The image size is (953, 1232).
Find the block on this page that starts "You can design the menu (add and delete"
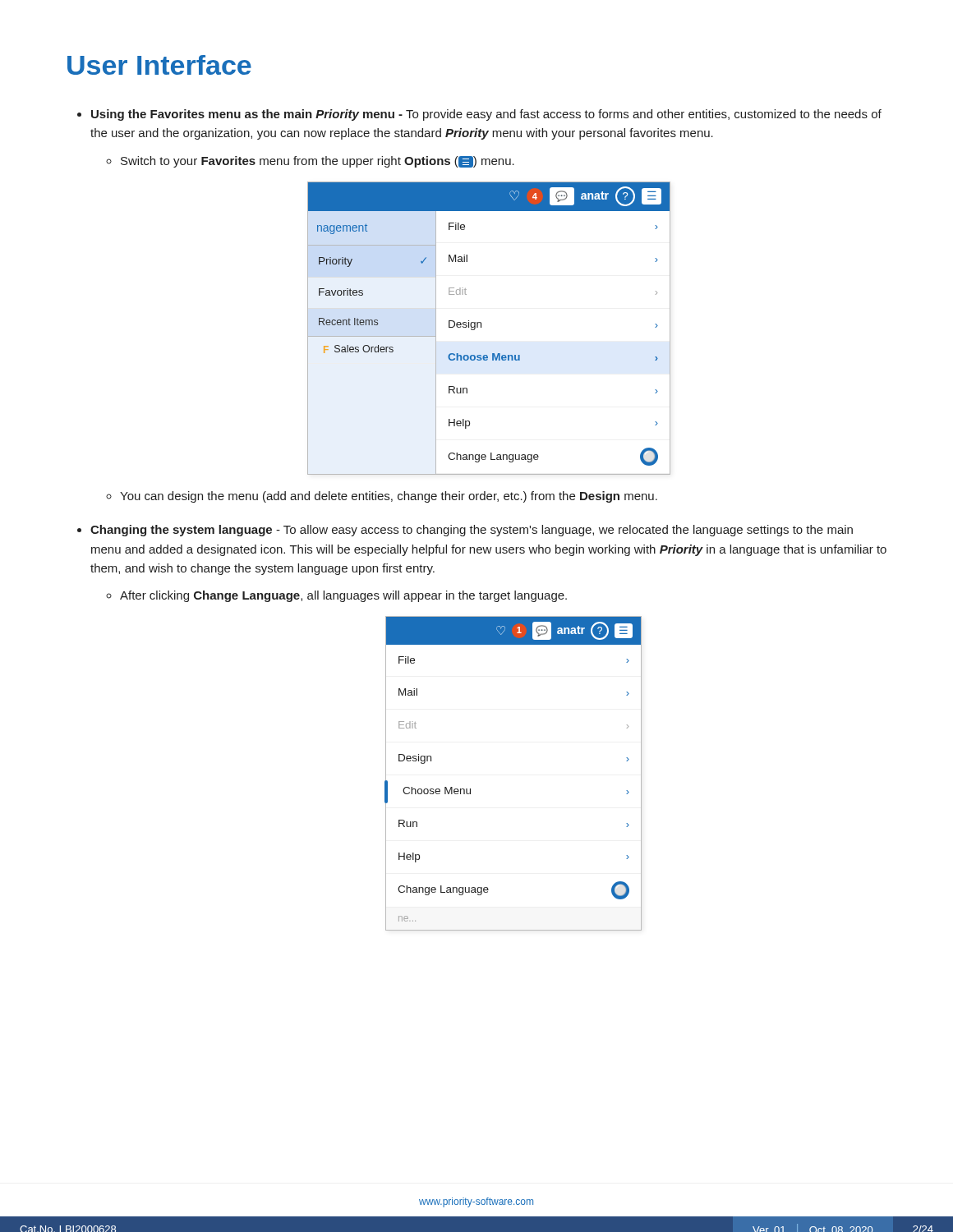tap(389, 496)
